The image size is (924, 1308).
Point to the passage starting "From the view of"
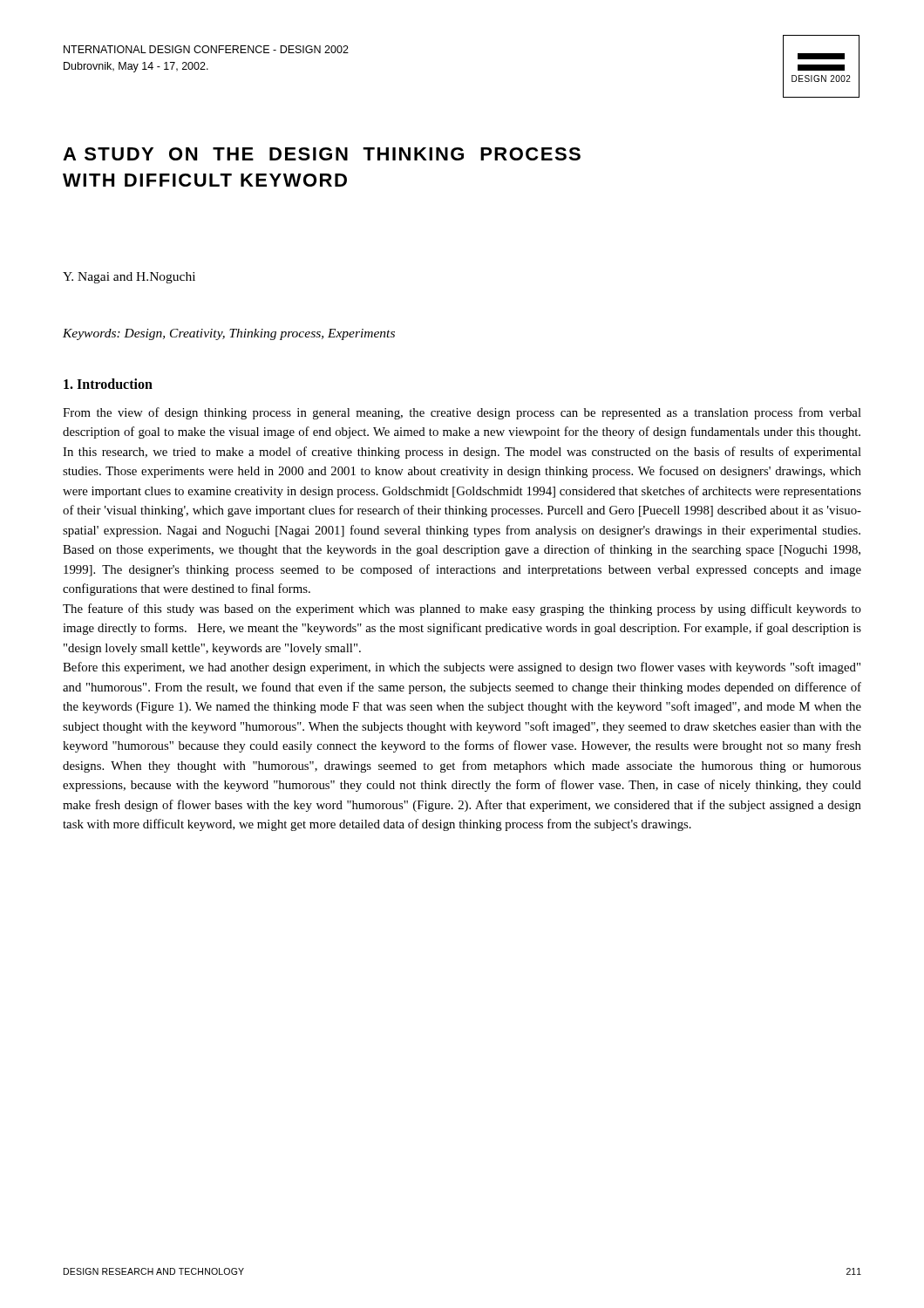(x=462, y=619)
